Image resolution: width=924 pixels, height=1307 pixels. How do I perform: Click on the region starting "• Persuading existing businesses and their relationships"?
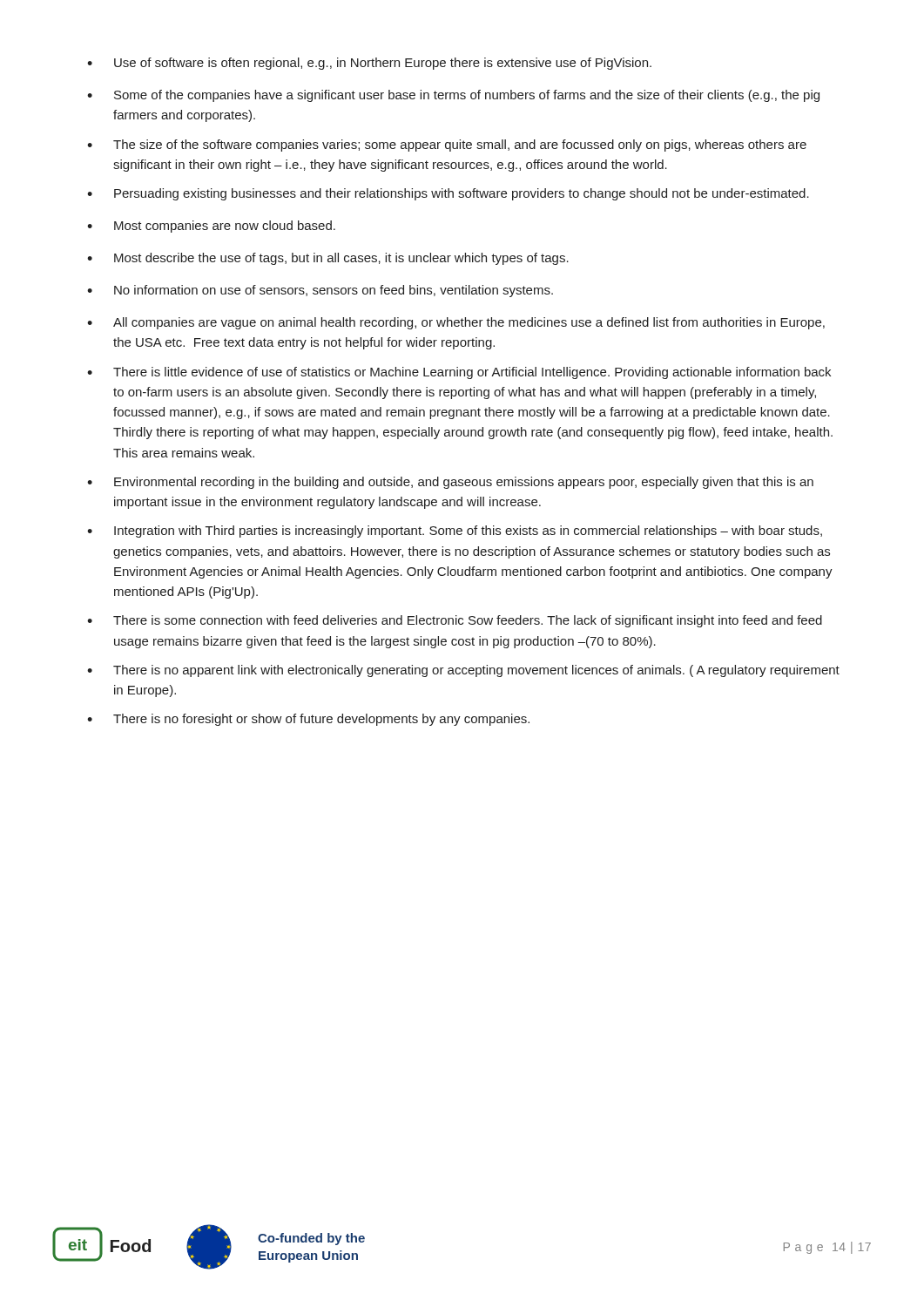coord(466,195)
